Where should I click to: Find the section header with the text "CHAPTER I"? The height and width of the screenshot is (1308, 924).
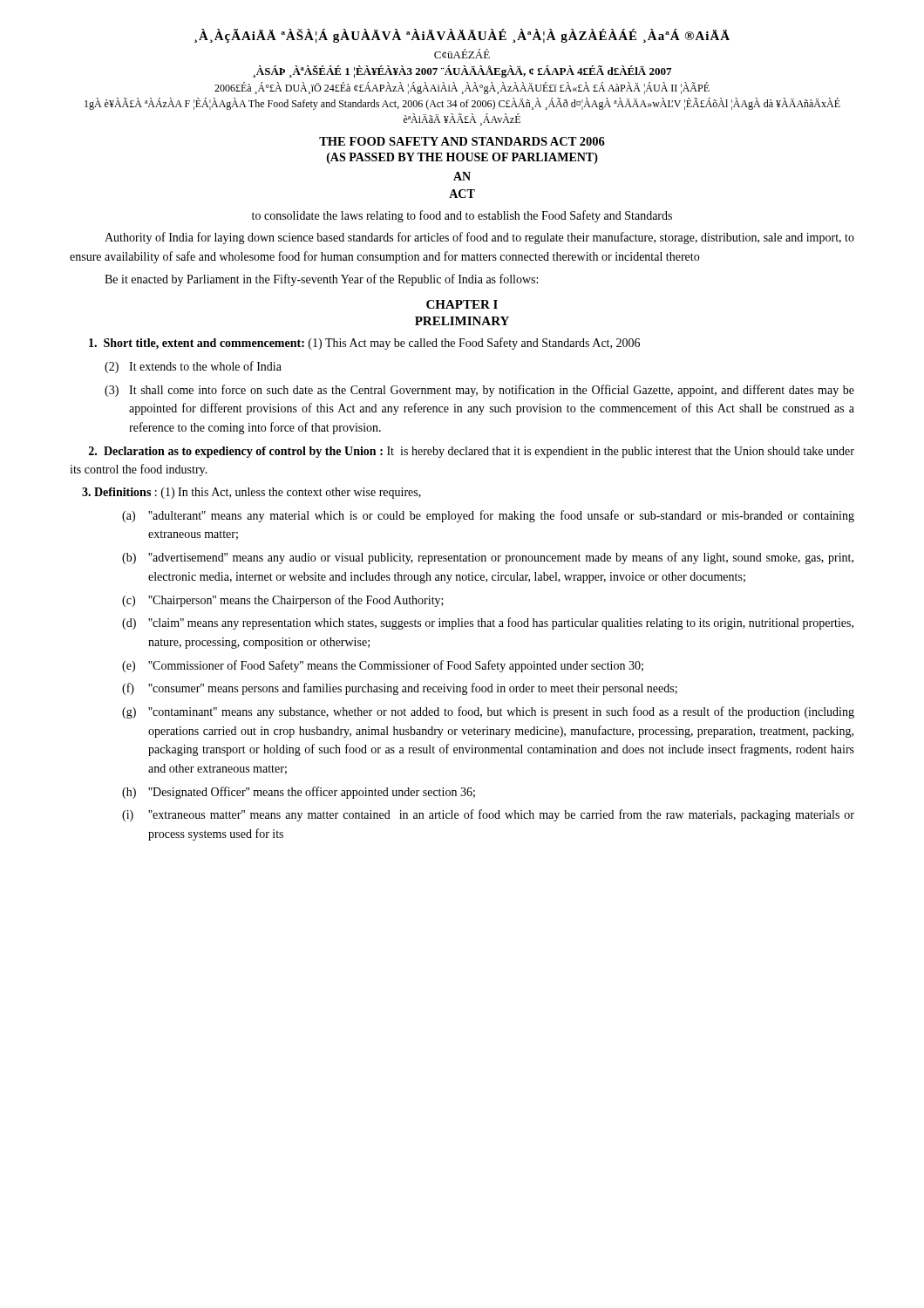[462, 305]
